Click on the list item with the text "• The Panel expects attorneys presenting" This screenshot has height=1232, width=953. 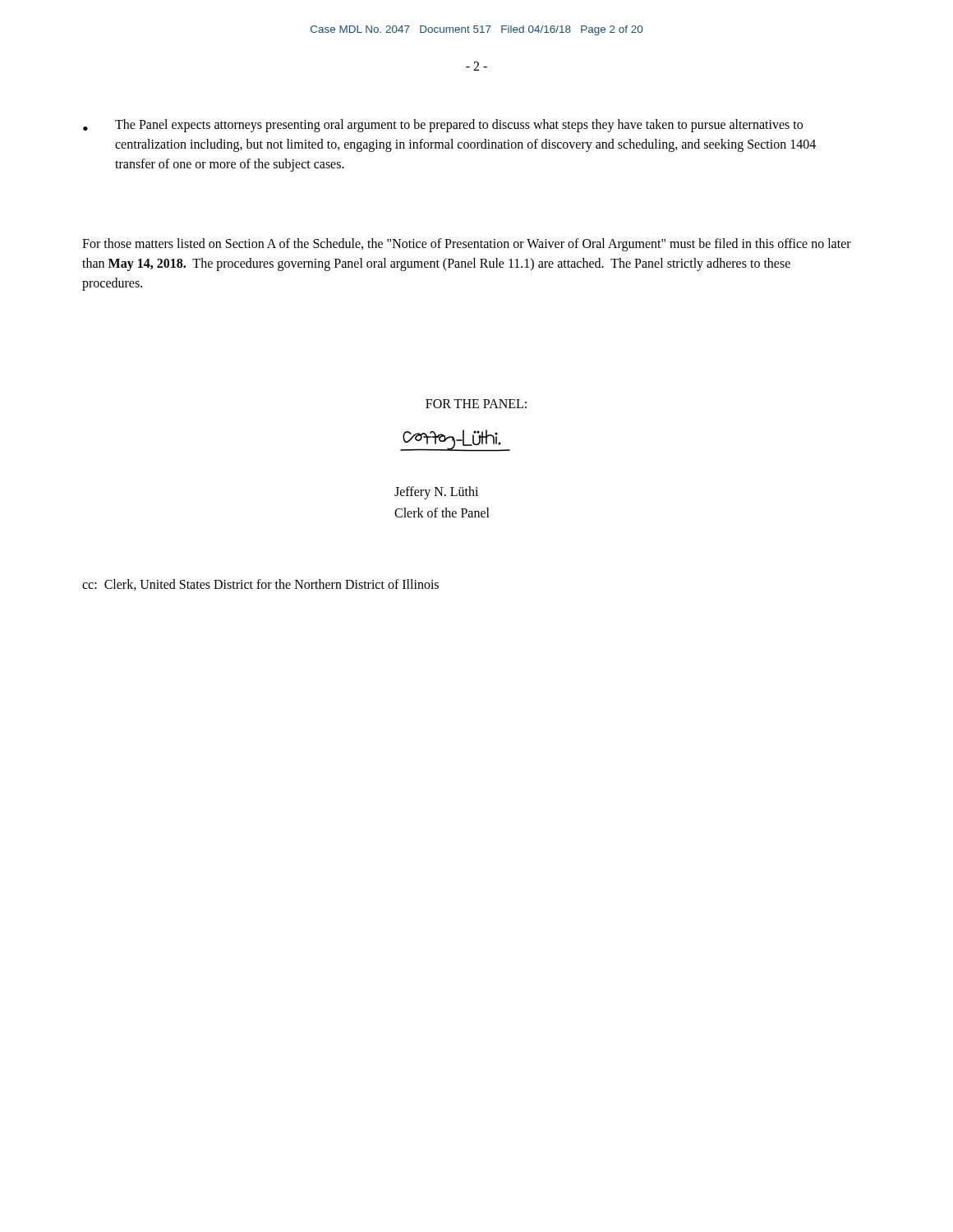[468, 145]
